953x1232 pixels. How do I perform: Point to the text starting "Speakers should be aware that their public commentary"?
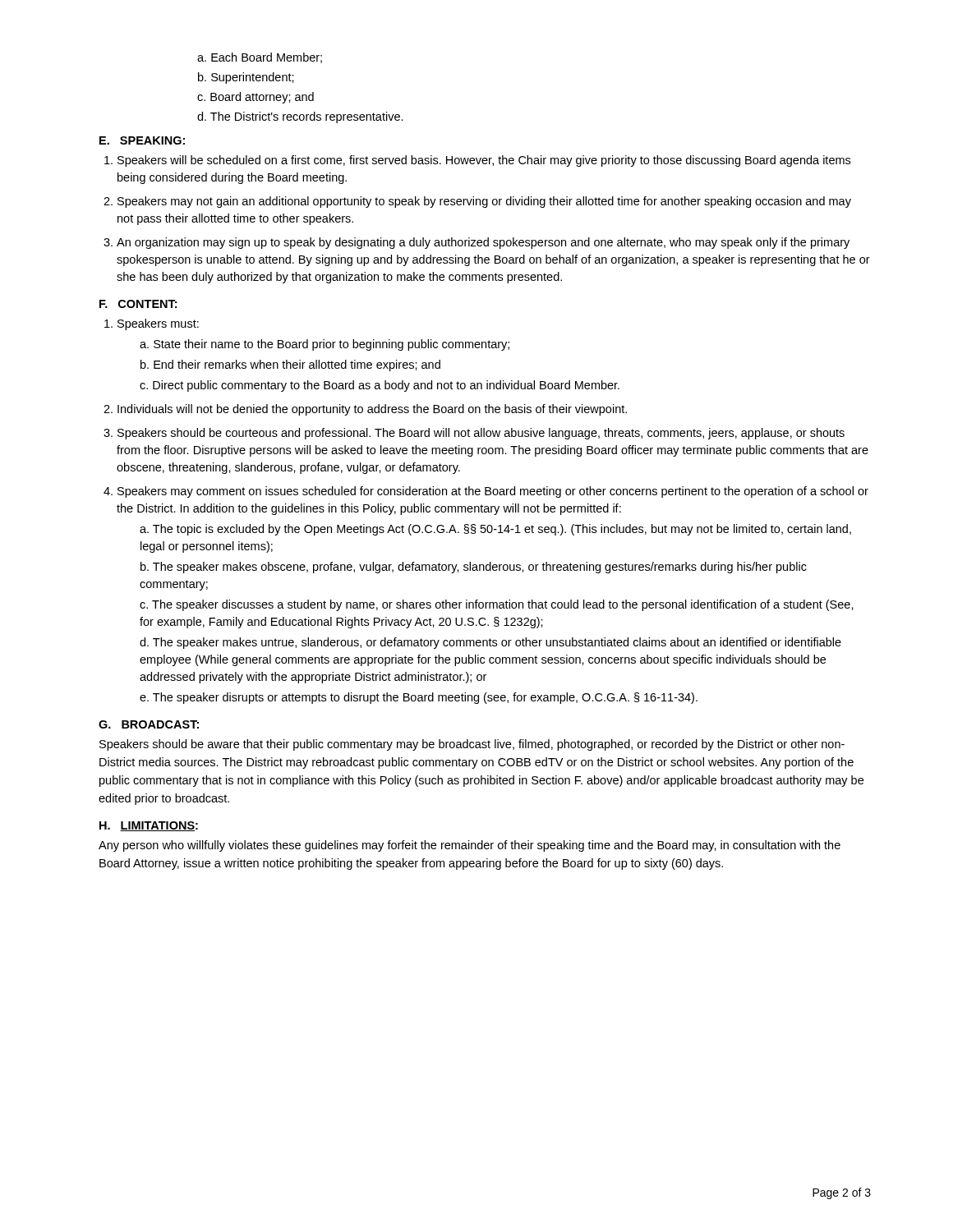(x=481, y=771)
